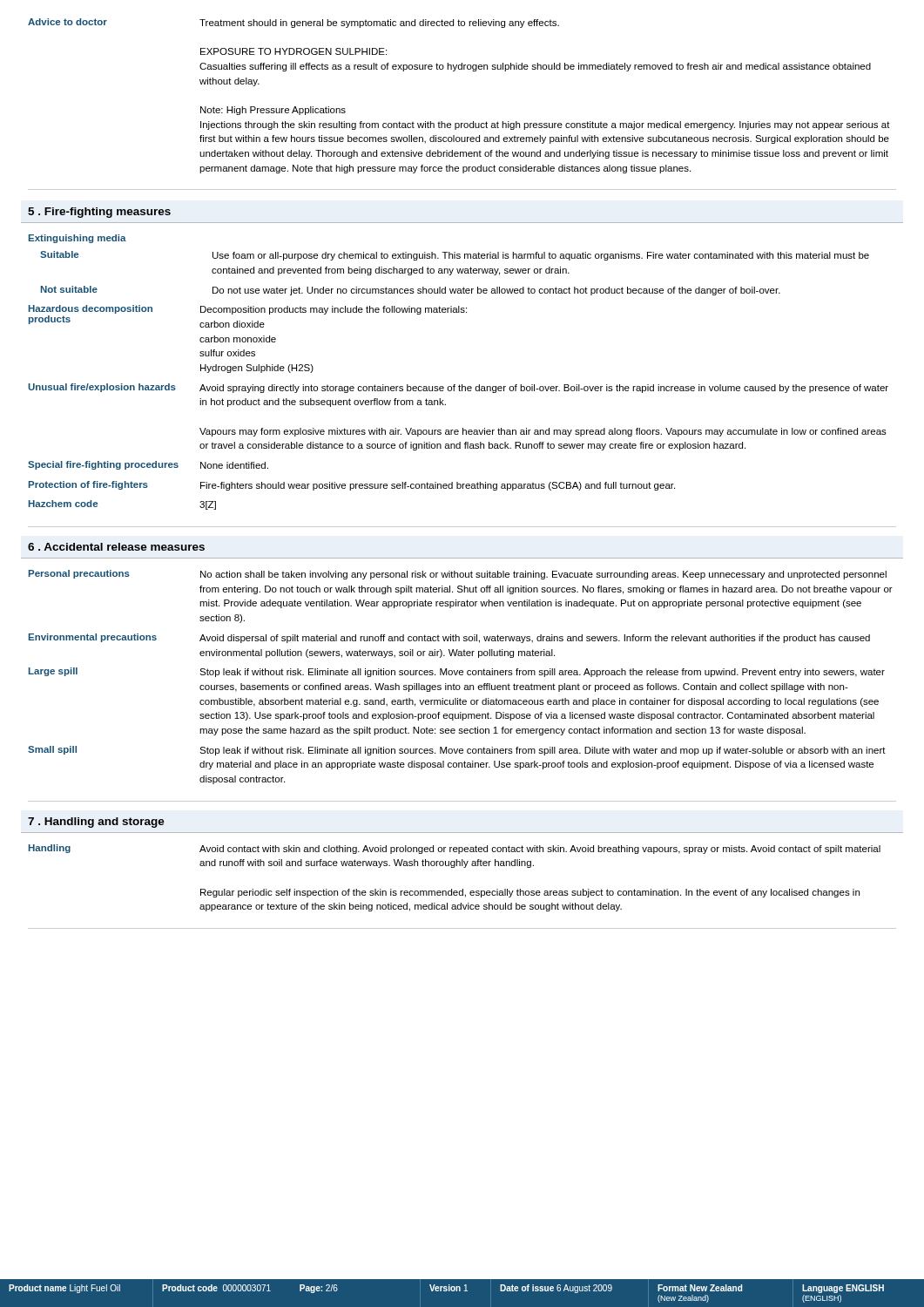Click where it says "Advice to doctor"
Screen dimensions: 1307x924
(67, 22)
